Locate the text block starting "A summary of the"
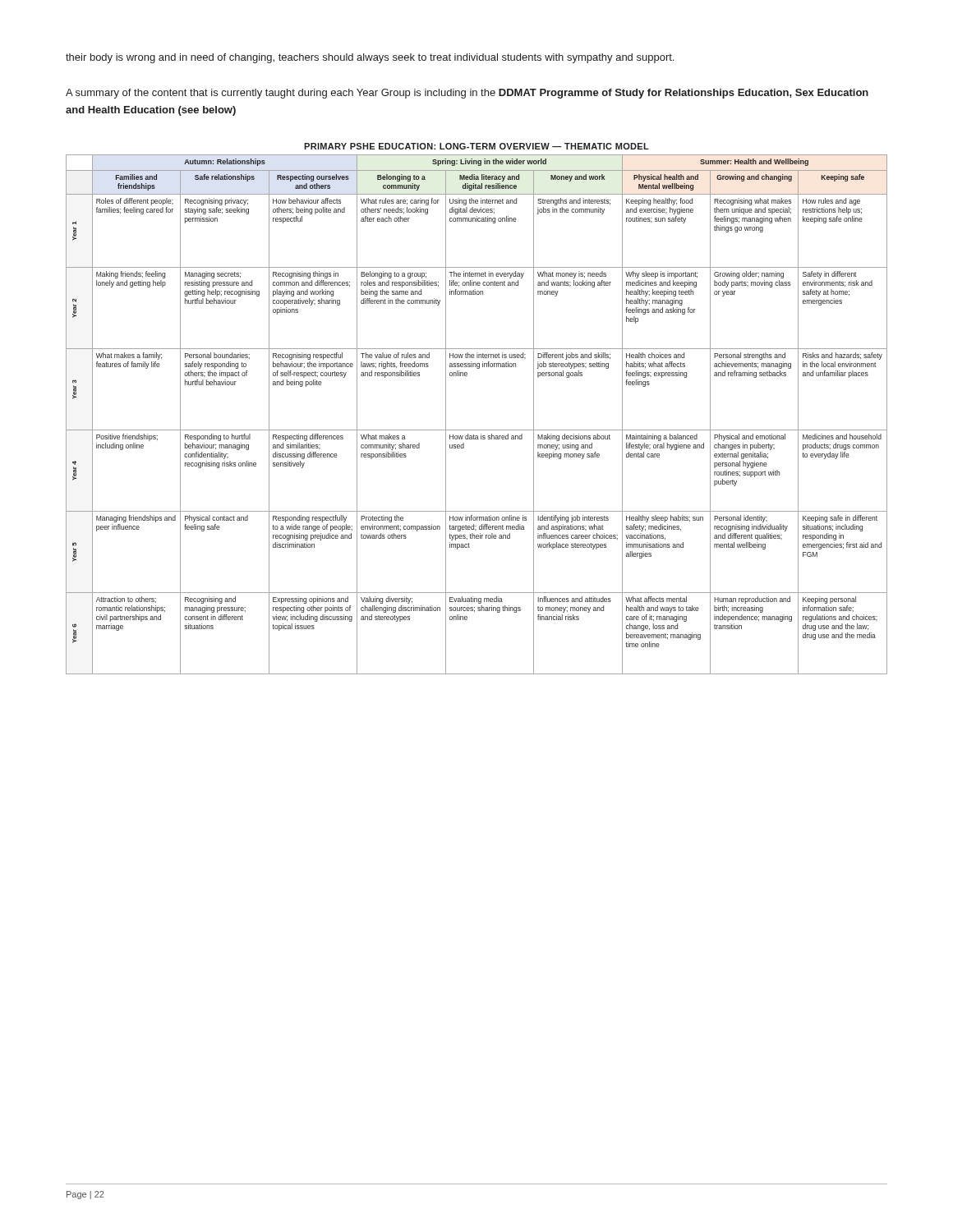This screenshot has height=1232, width=953. click(467, 101)
